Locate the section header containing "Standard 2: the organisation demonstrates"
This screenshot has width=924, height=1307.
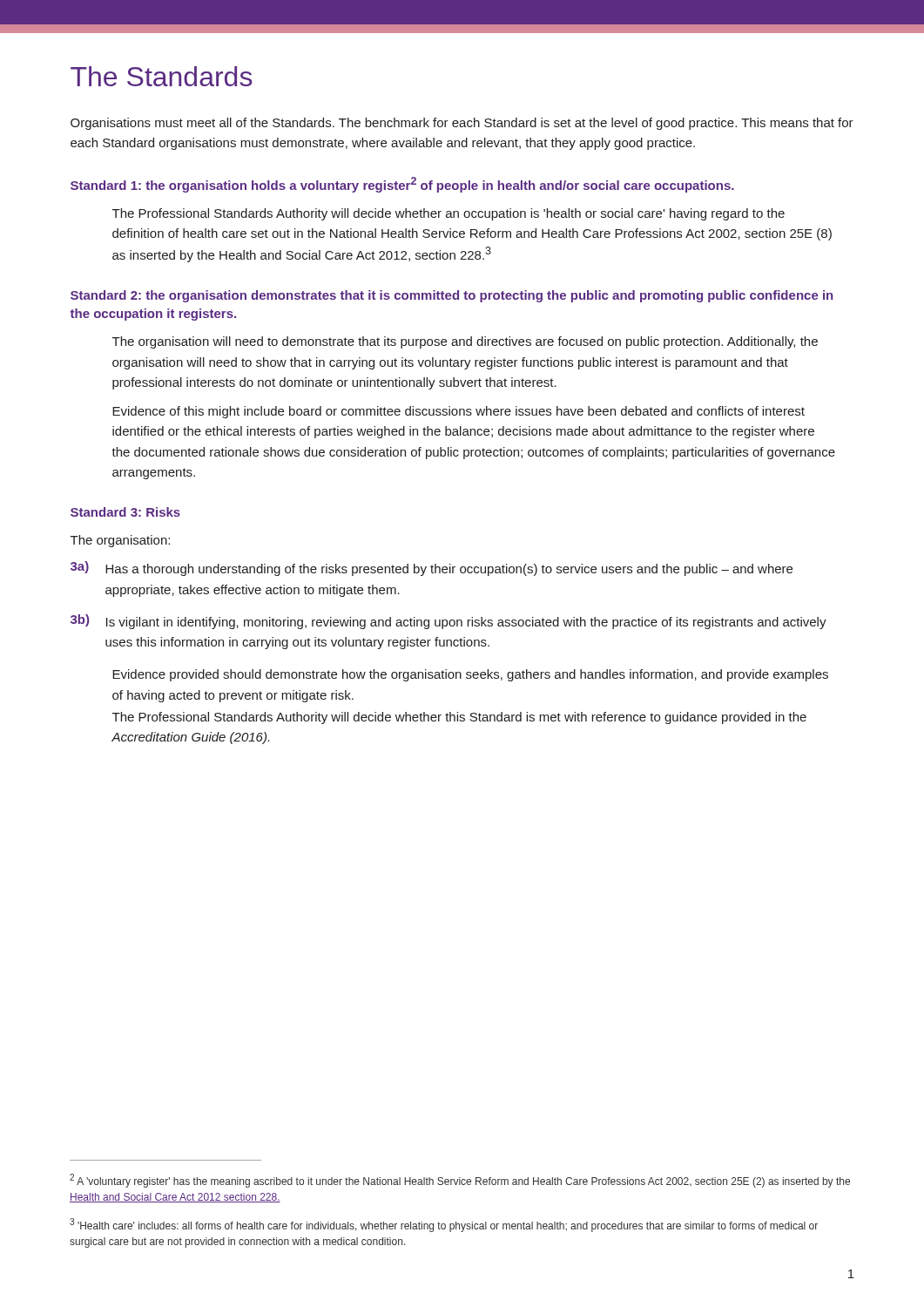[x=462, y=304]
